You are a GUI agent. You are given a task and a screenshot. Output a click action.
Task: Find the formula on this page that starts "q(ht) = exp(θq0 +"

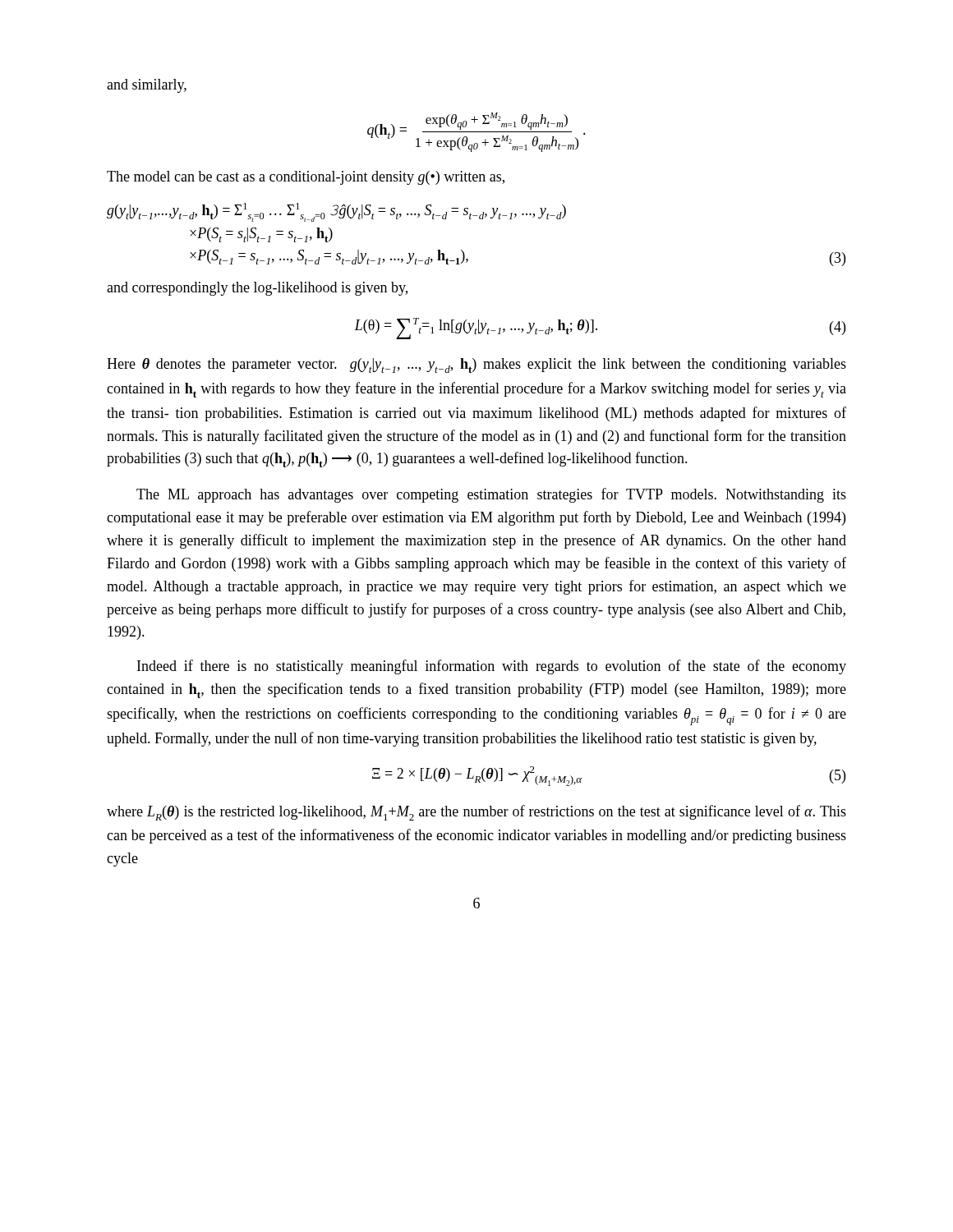click(476, 132)
